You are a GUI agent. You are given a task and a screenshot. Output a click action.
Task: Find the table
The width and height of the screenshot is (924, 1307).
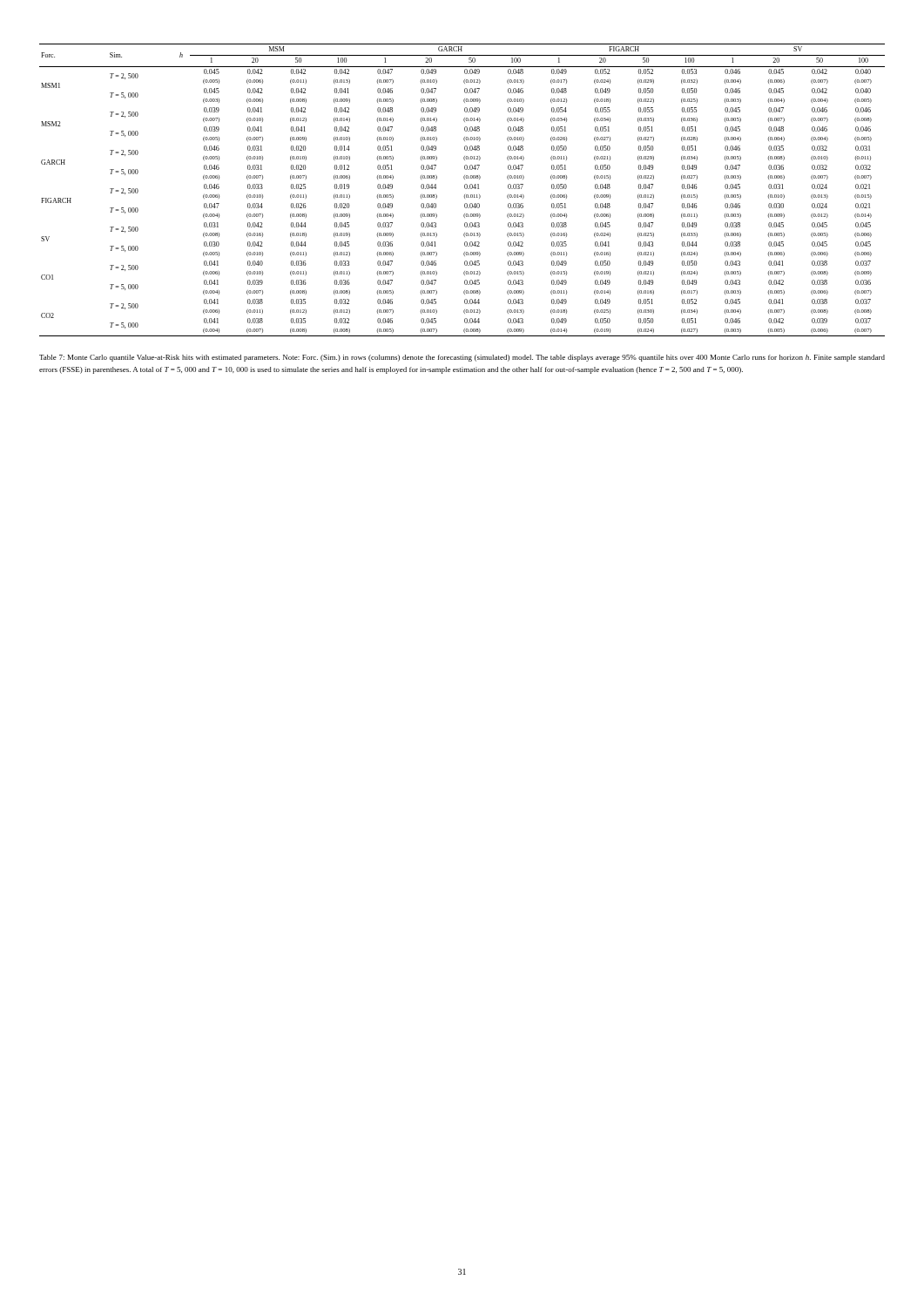click(x=462, y=186)
